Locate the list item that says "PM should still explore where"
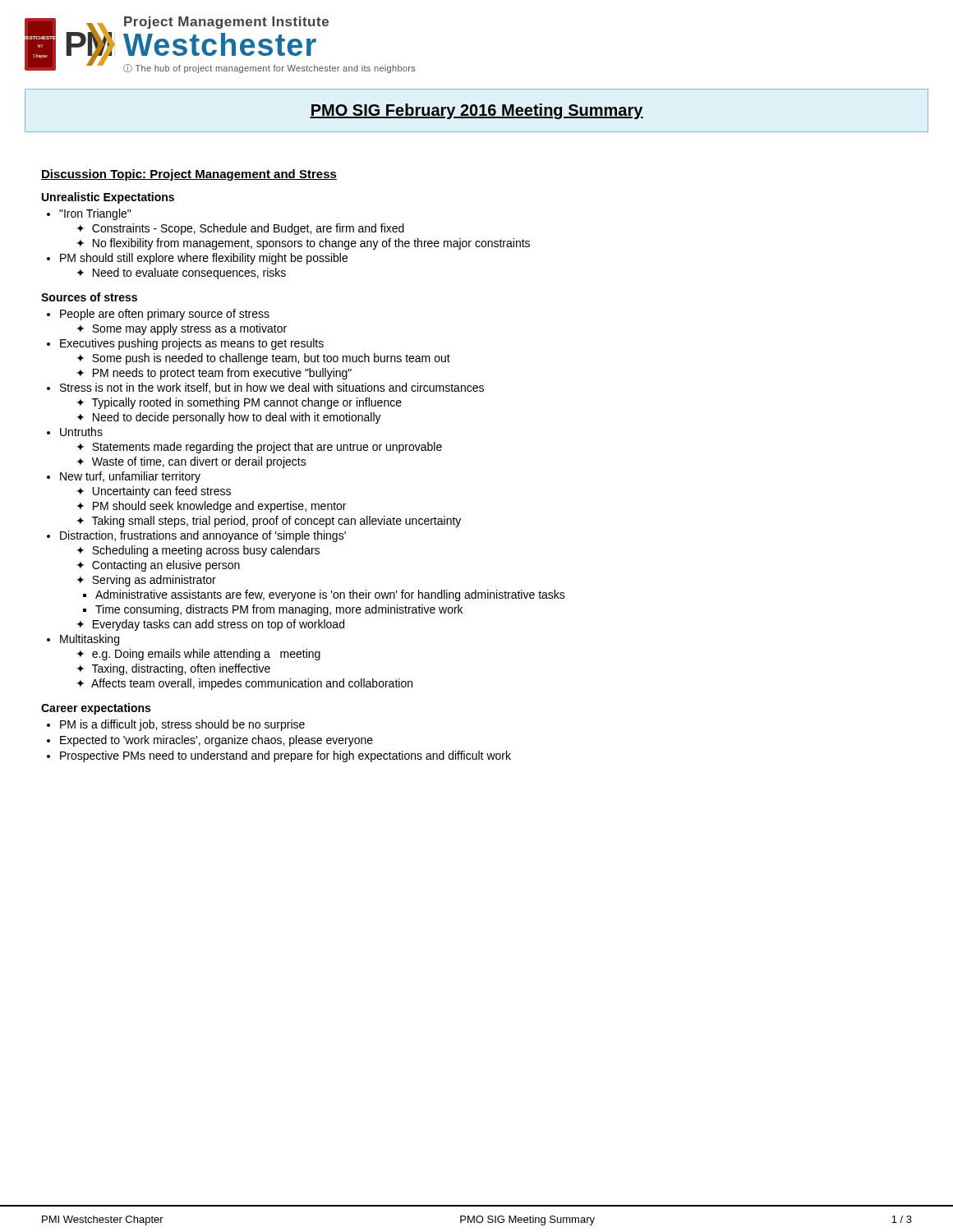Screen dimensions: 1232x953 click(x=197, y=259)
